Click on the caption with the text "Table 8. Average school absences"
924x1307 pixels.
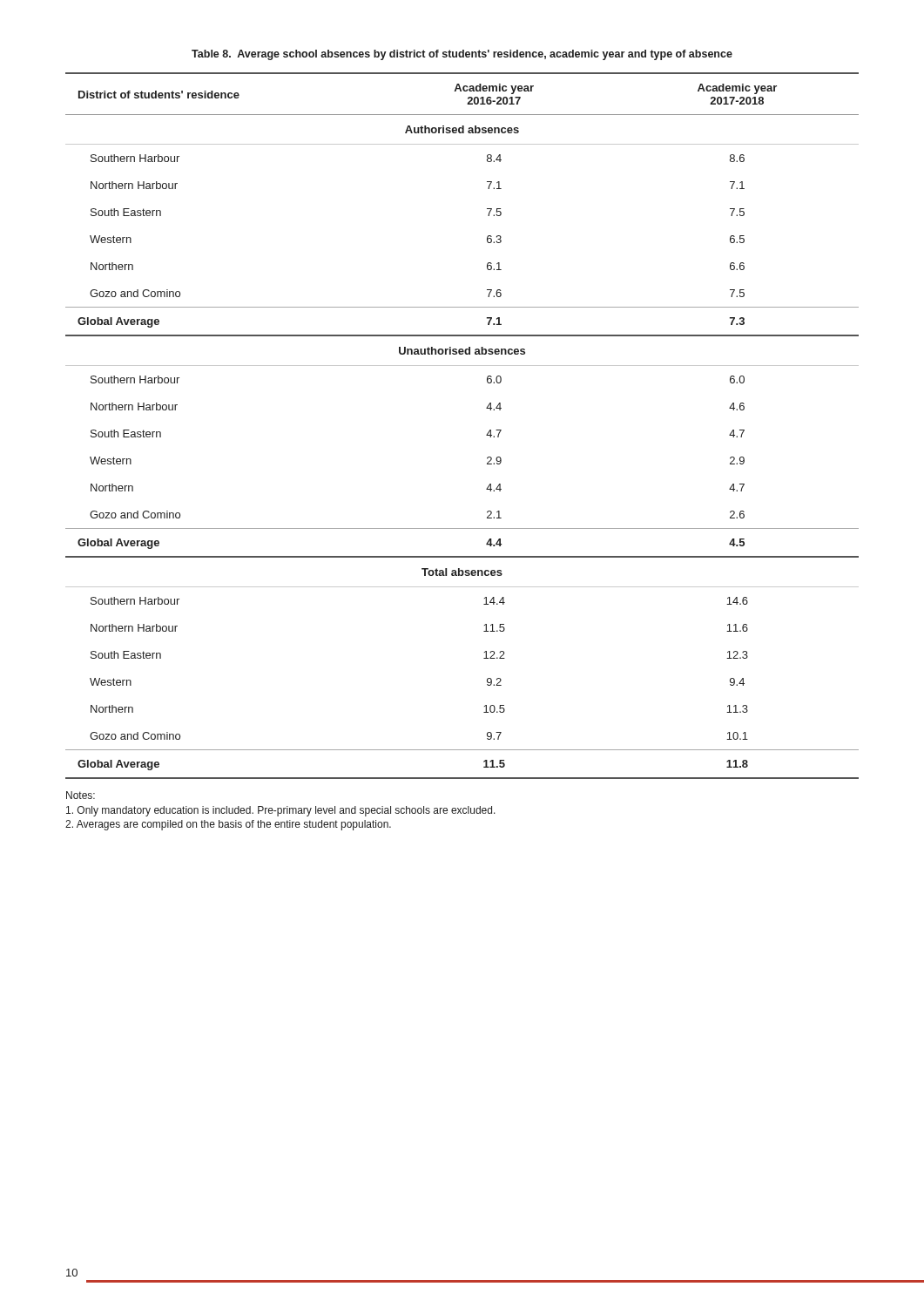click(x=462, y=54)
